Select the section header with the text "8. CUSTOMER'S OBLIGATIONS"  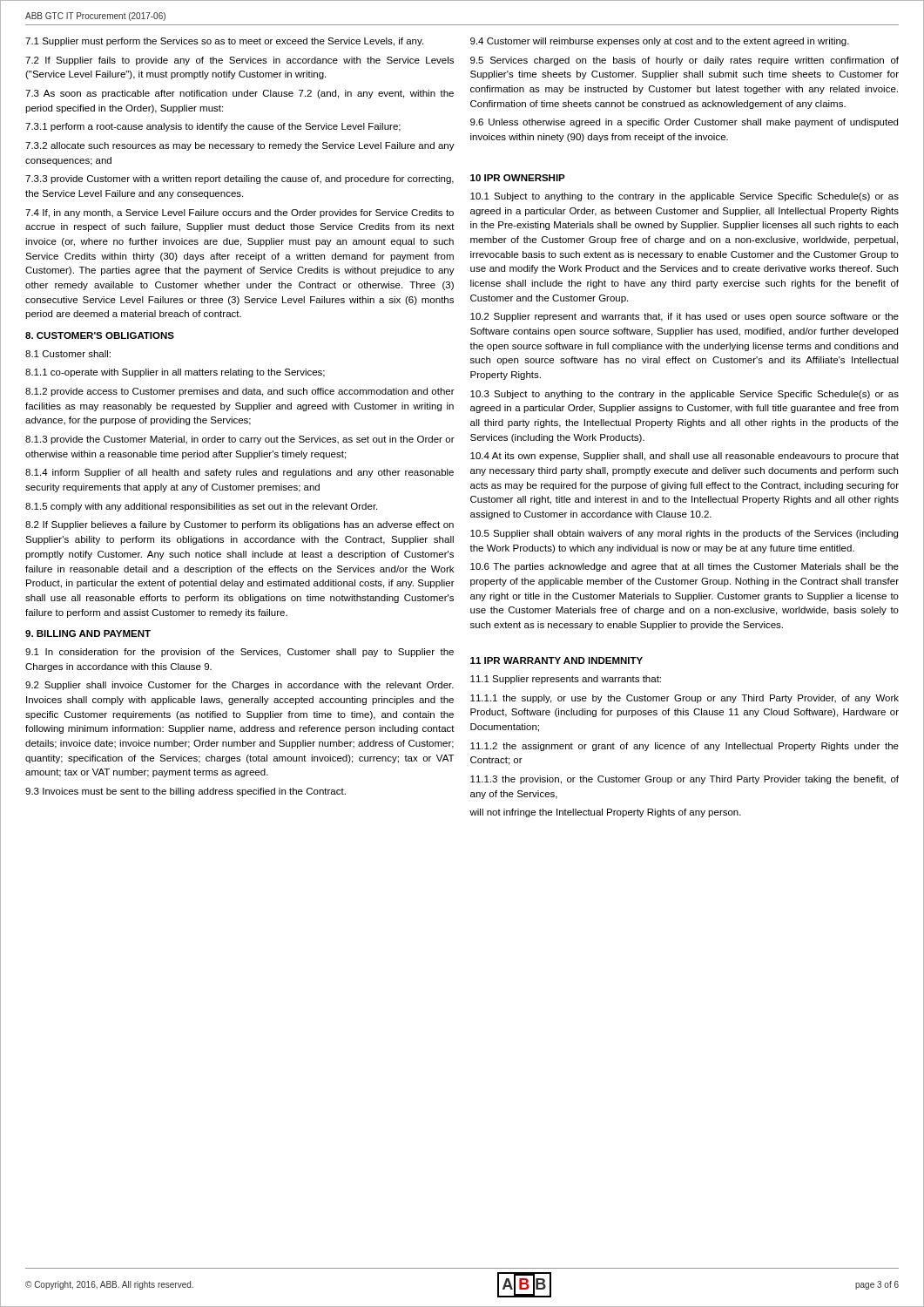100,336
